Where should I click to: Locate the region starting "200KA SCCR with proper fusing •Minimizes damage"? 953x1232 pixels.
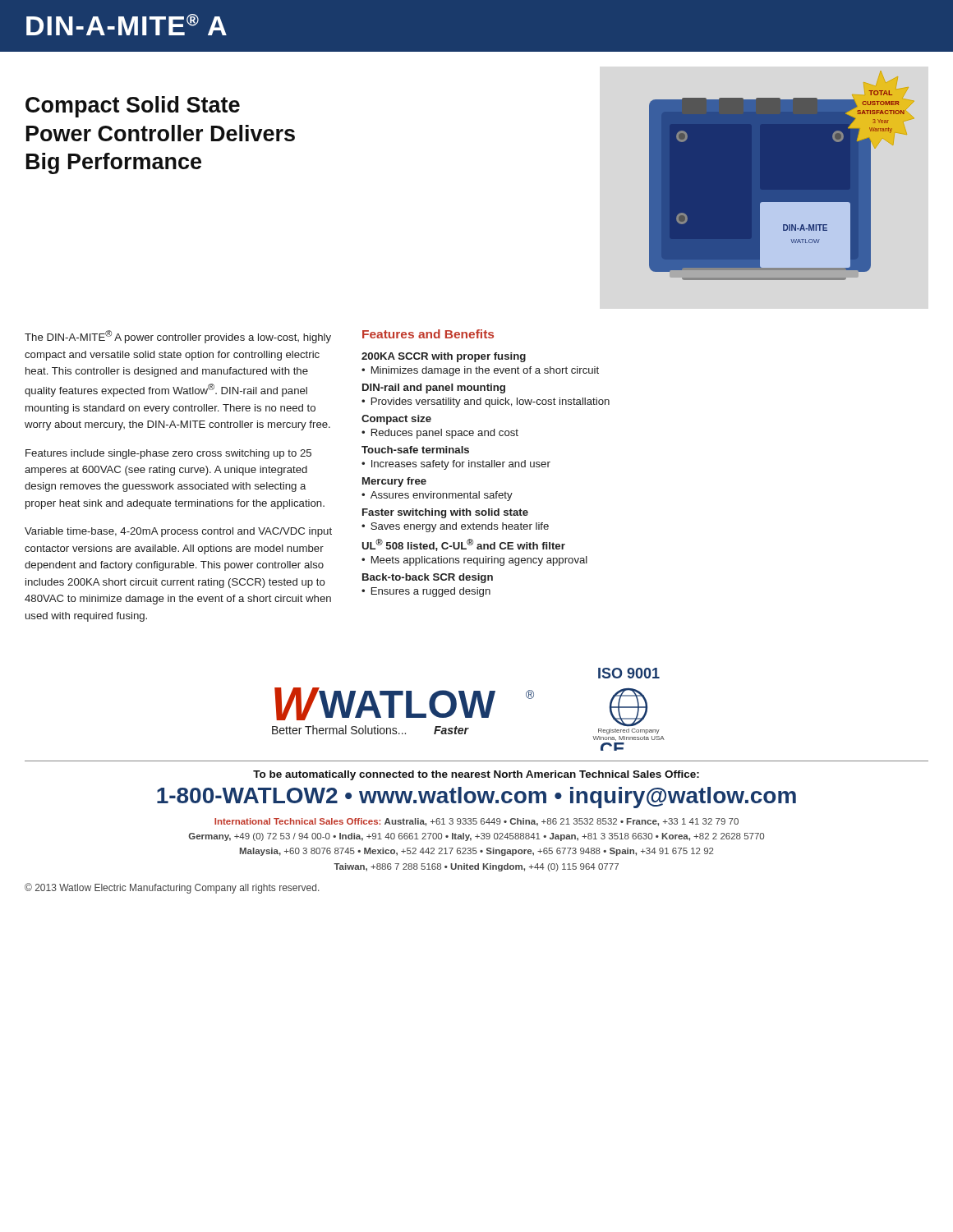(444, 357)
